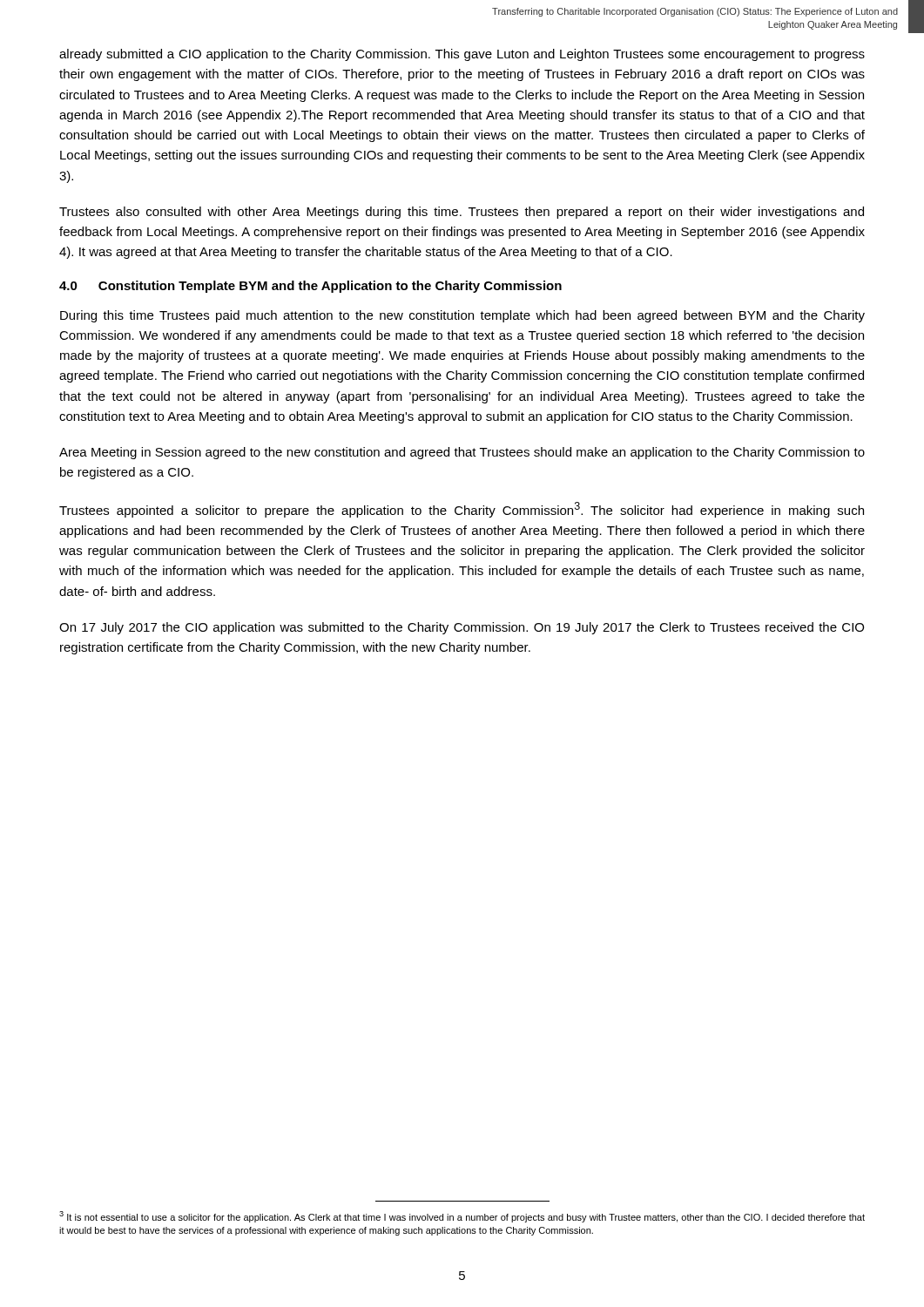Click on the text starting "During this time"
This screenshot has height=1307, width=924.
[462, 365]
